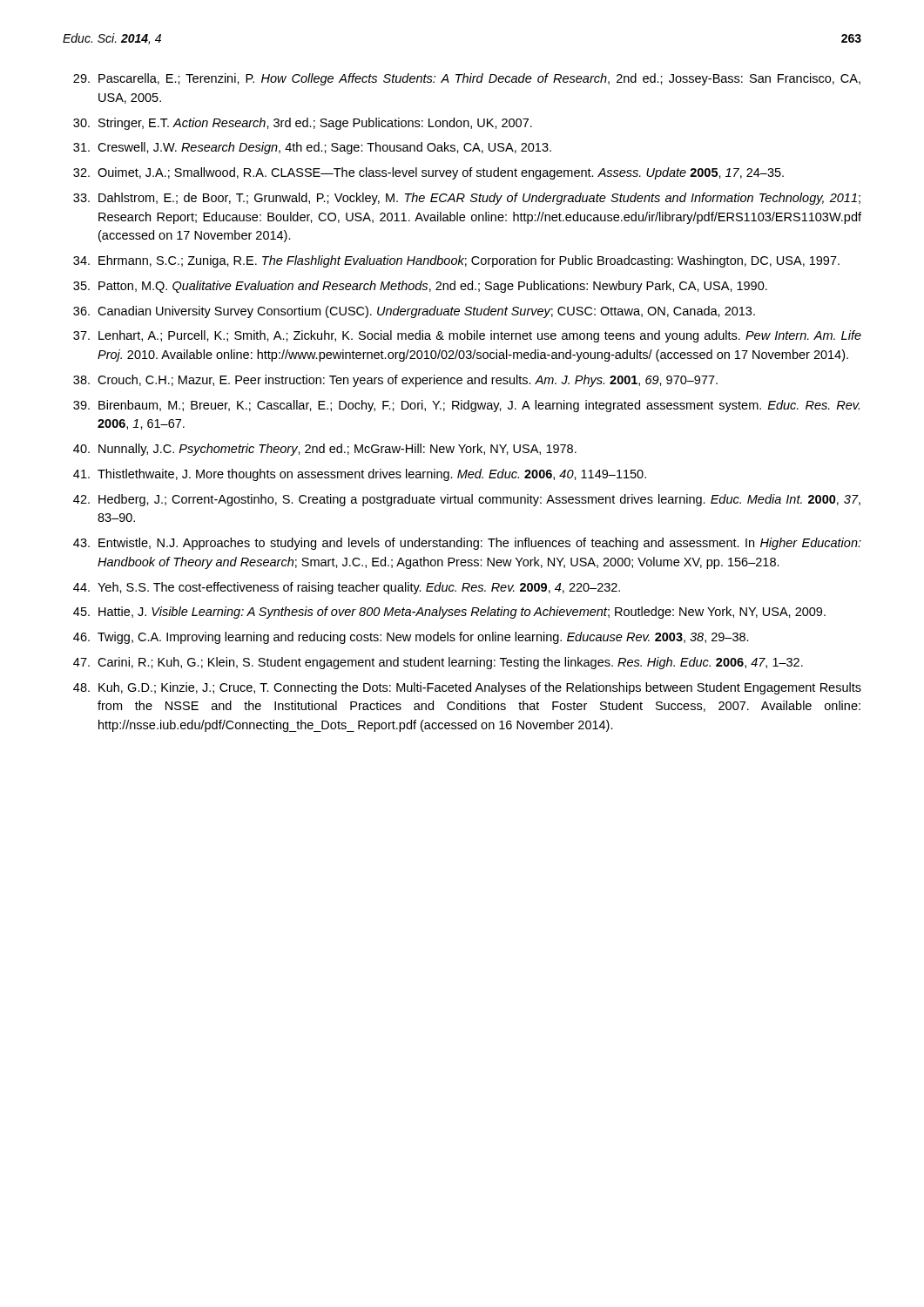Locate the block of text that opens with "31. Creswell, J.W. Research Design, 4th ed.; Sage:"
The height and width of the screenshot is (1307, 924).
click(x=462, y=148)
